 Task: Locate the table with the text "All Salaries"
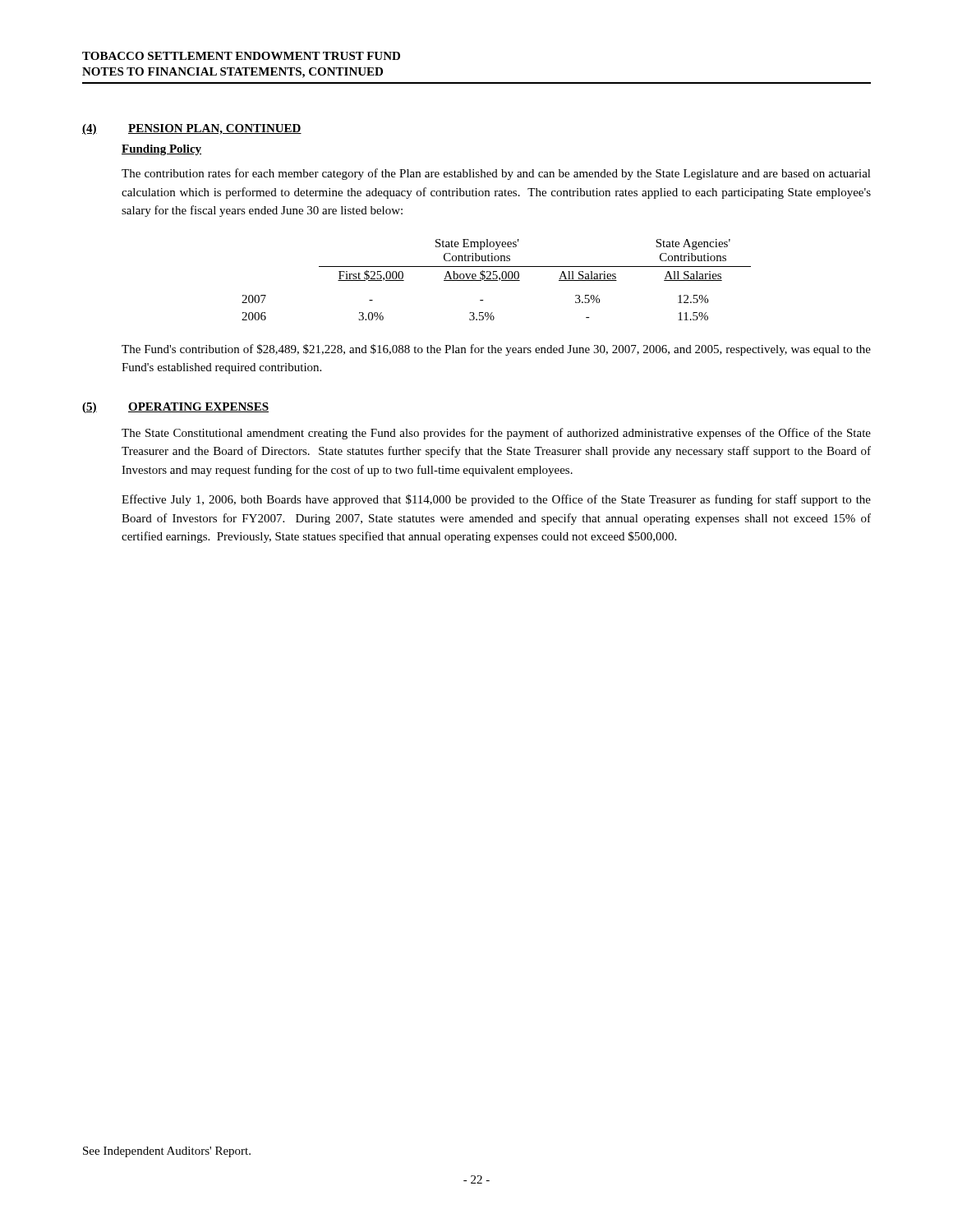pos(496,280)
